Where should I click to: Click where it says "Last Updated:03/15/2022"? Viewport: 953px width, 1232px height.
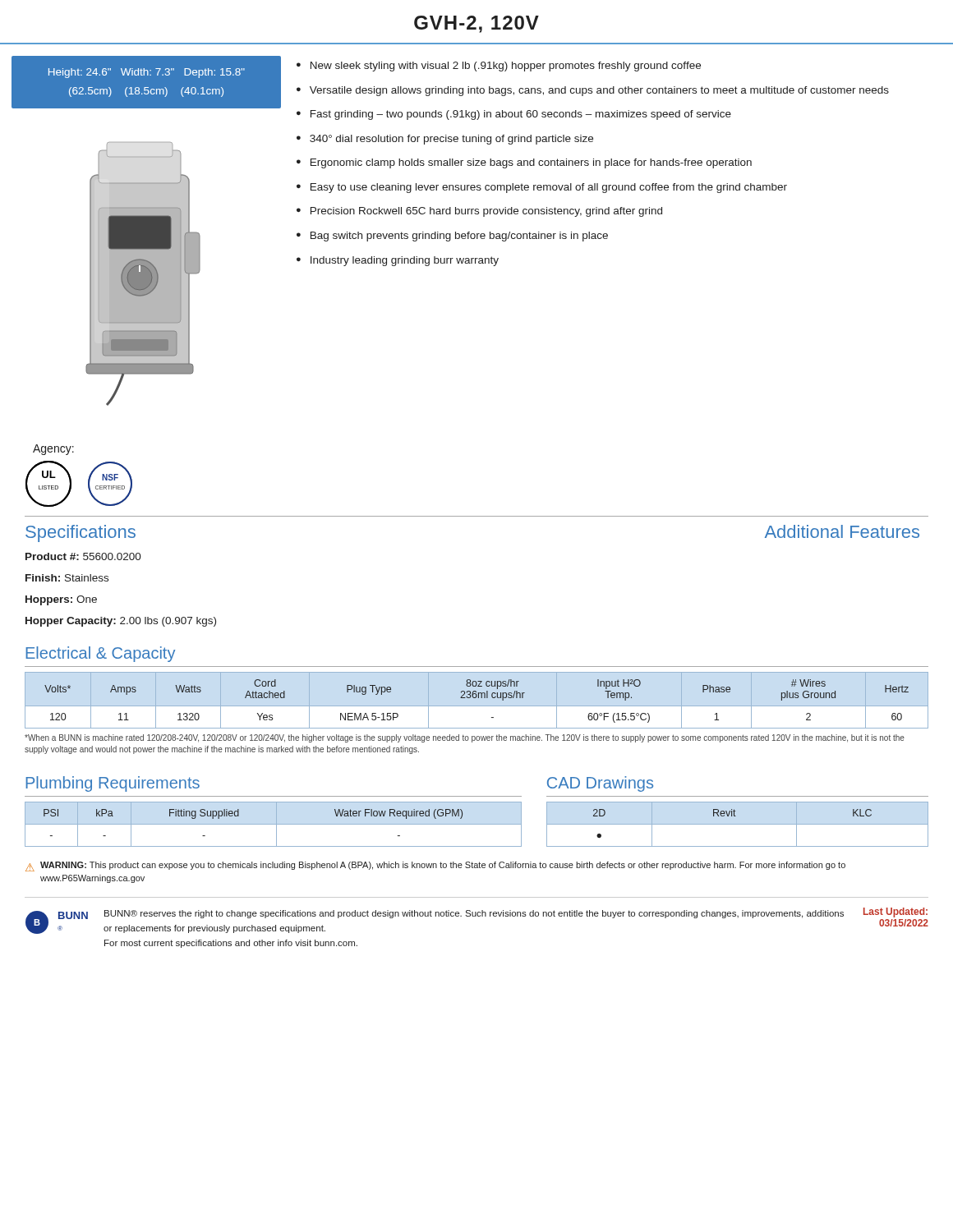click(x=895, y=917)
